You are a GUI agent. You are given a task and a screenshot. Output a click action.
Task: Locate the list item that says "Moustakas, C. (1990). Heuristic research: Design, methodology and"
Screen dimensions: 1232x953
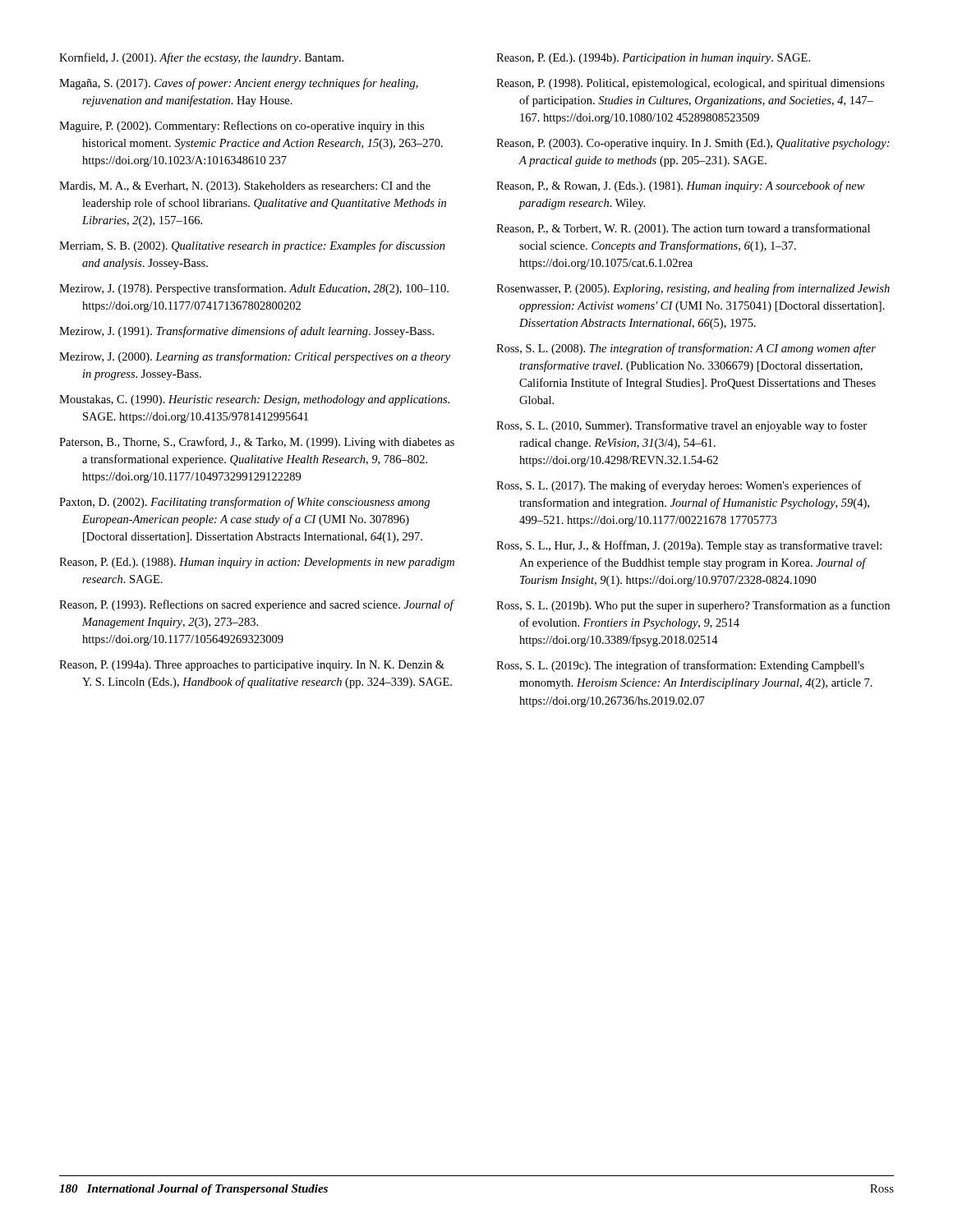coord(255,408)
